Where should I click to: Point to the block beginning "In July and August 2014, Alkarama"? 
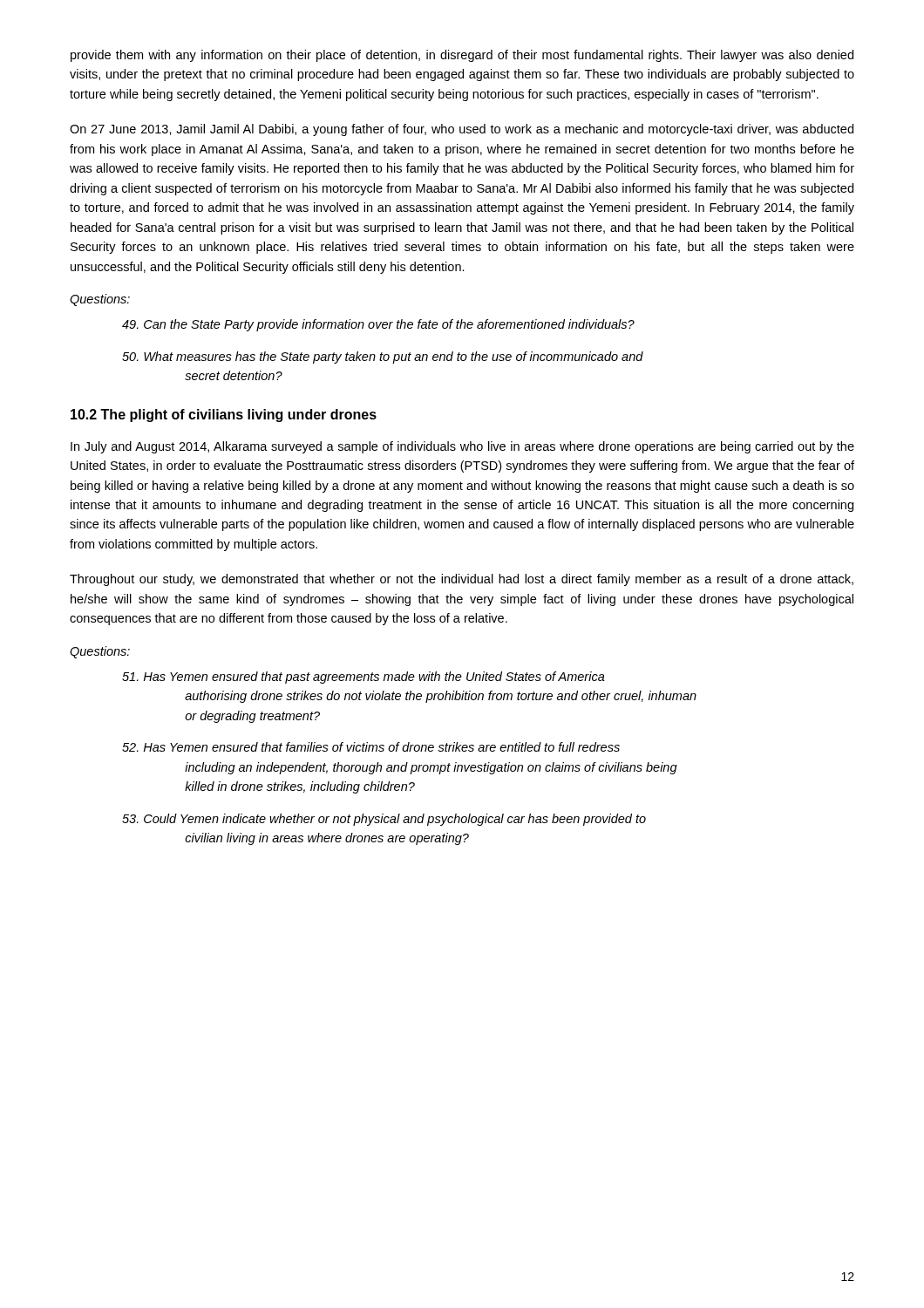point(462,495)
